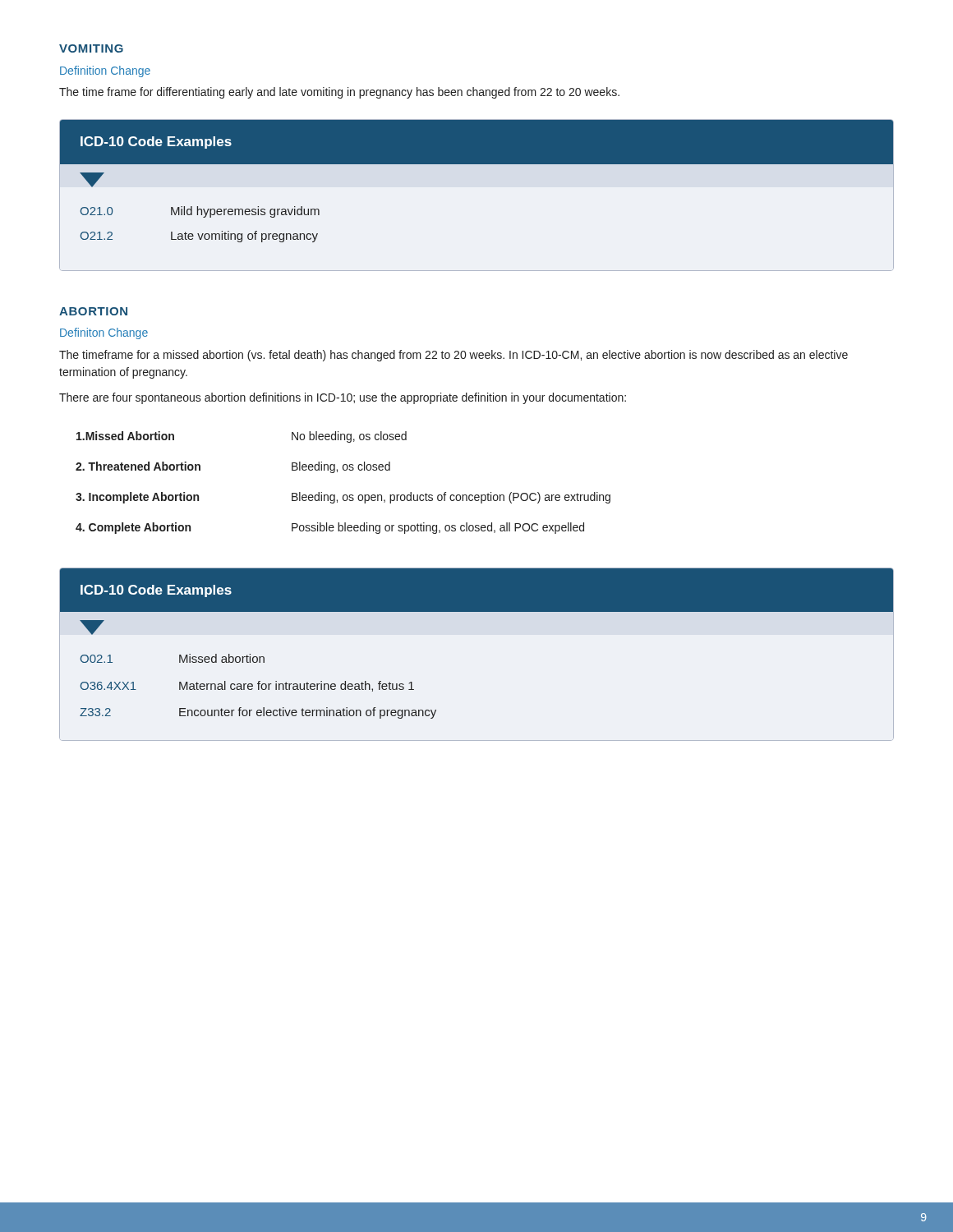Select the table that reads "1.Missed Abortion"
Screen dimensions: 1232x953
tap(485, 482)
